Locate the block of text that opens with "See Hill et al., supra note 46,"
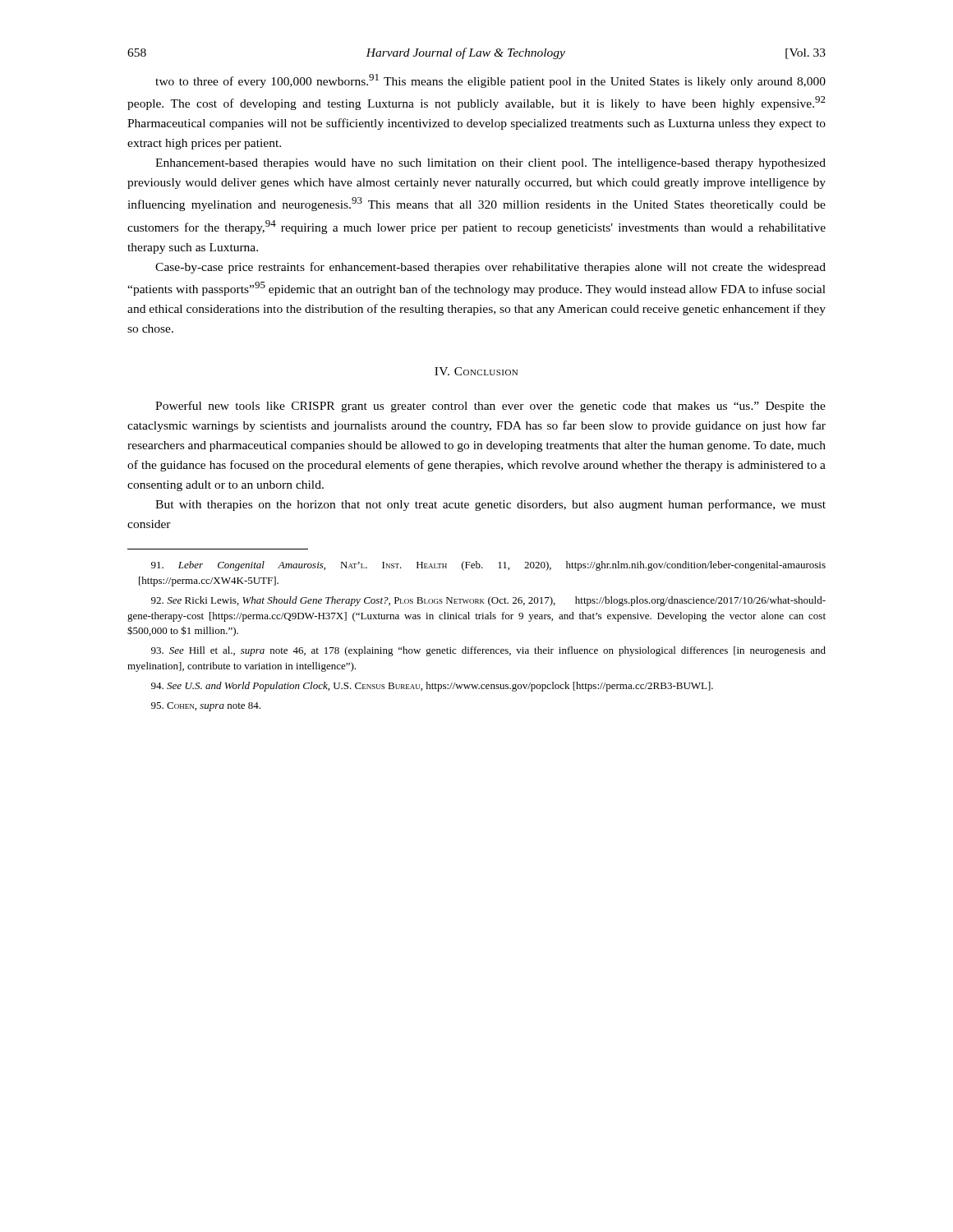This screenshot has height=1232, width=953. [x=476, y=658]
